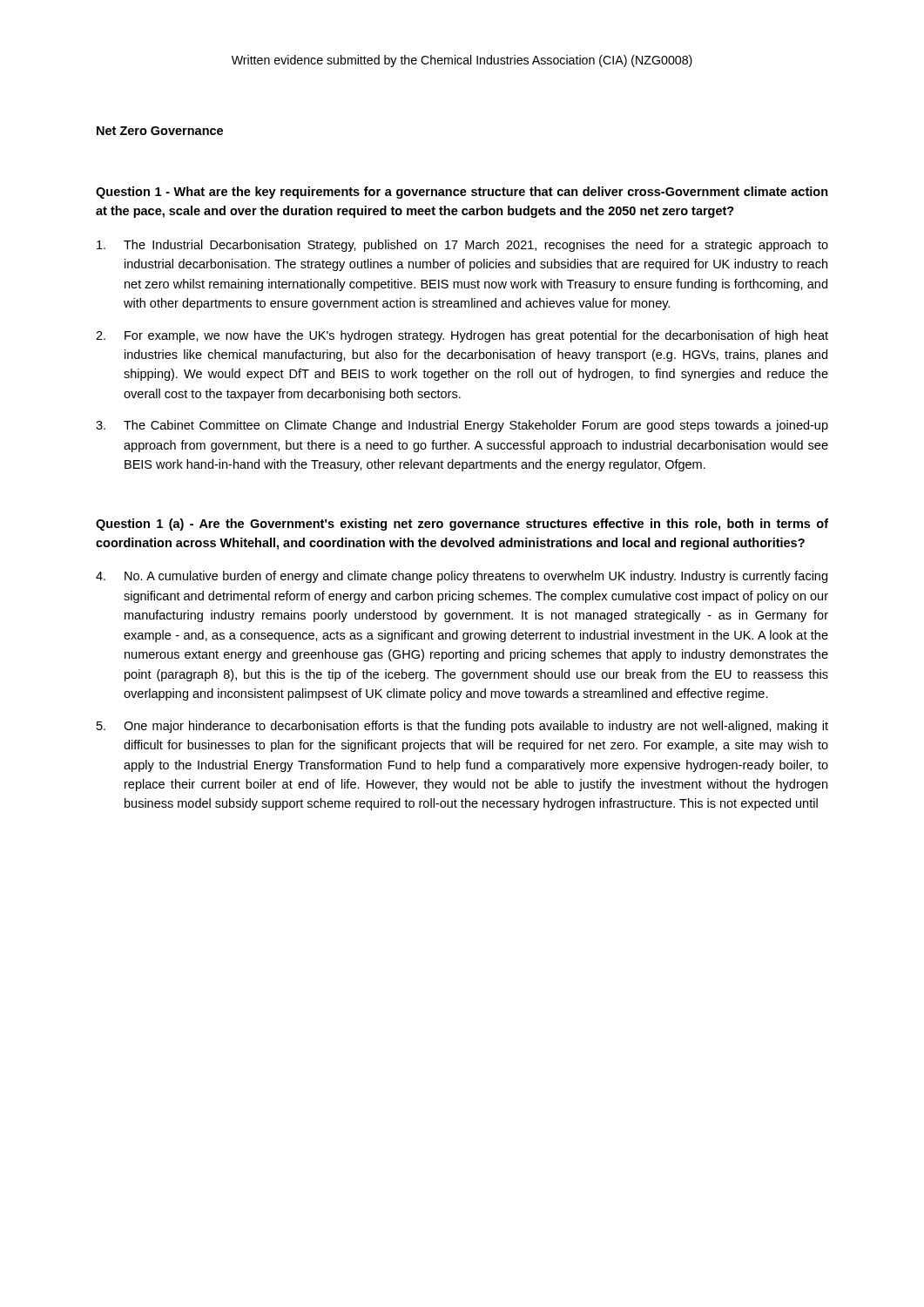Screen dimensions: 1307x924
Task: Where is the passage that starts "The Industrial Decarbonisation Strategy, published on"?
Action: click(462, 274)
